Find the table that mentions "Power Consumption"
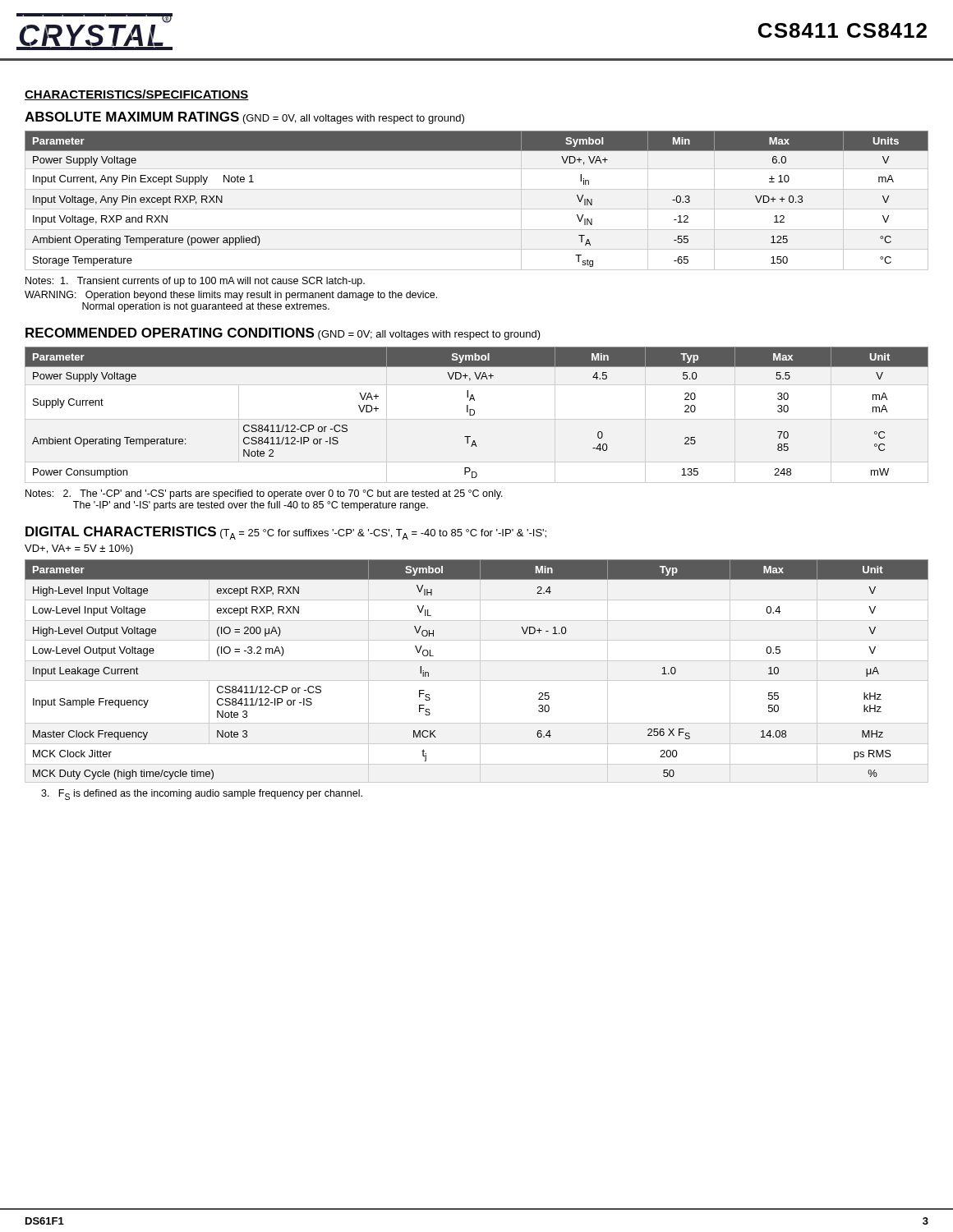953x1232 pixels. tap(476, 415)
